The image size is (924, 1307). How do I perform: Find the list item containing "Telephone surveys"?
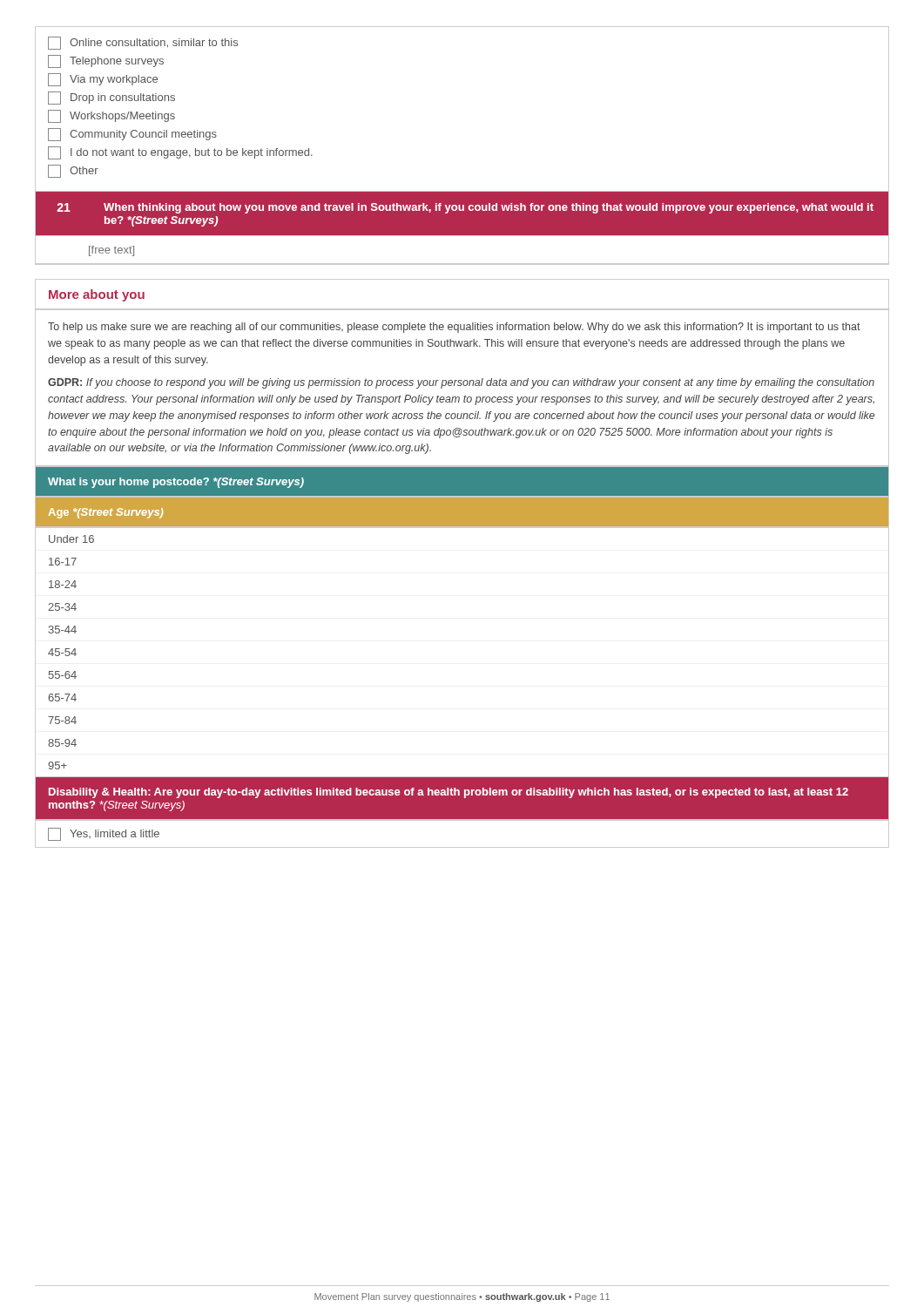[106, 61]
